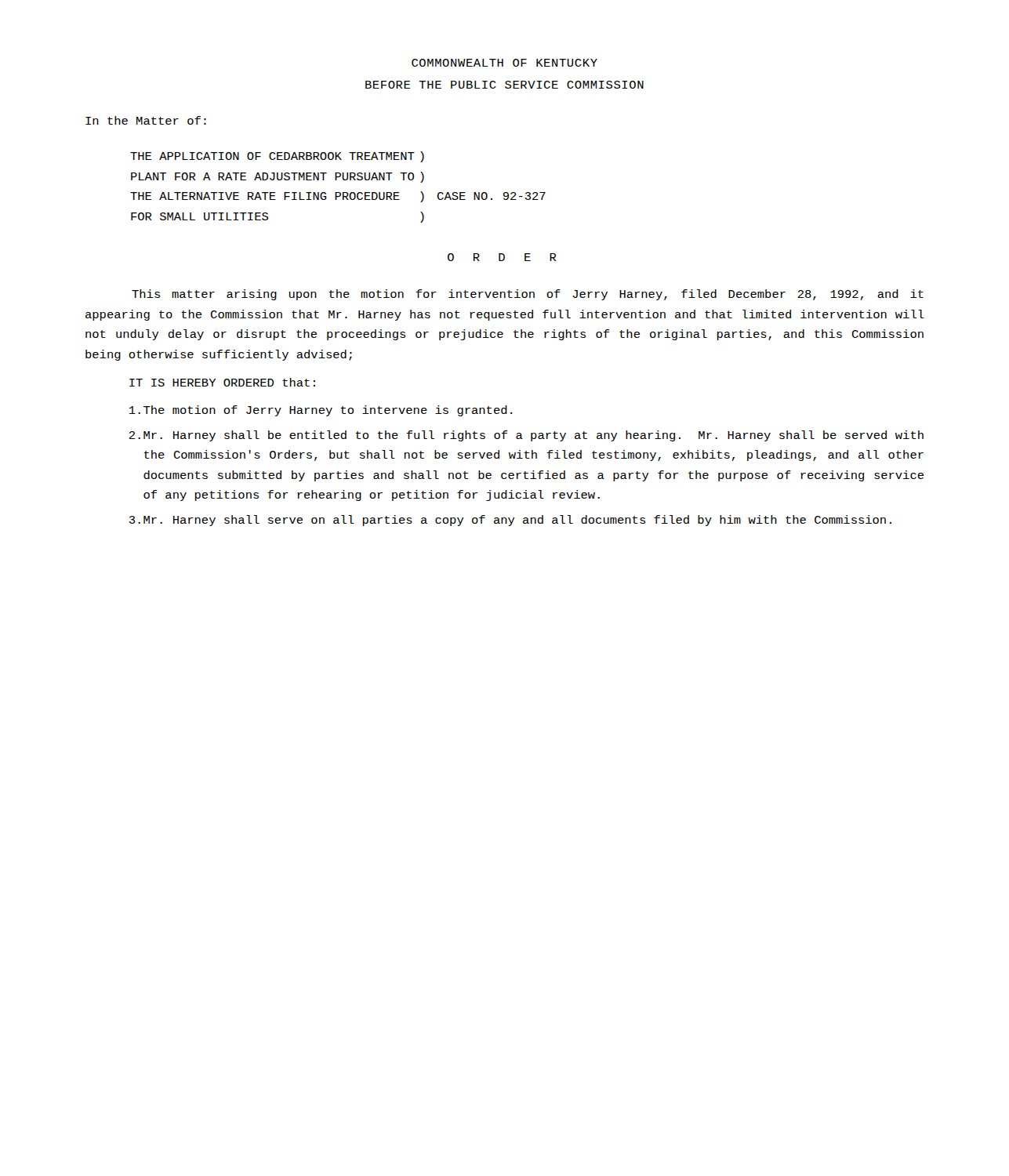Select the text block starting "O R D E"
This screenshot has height=1176, width=1009.
[x=504, y=258]
